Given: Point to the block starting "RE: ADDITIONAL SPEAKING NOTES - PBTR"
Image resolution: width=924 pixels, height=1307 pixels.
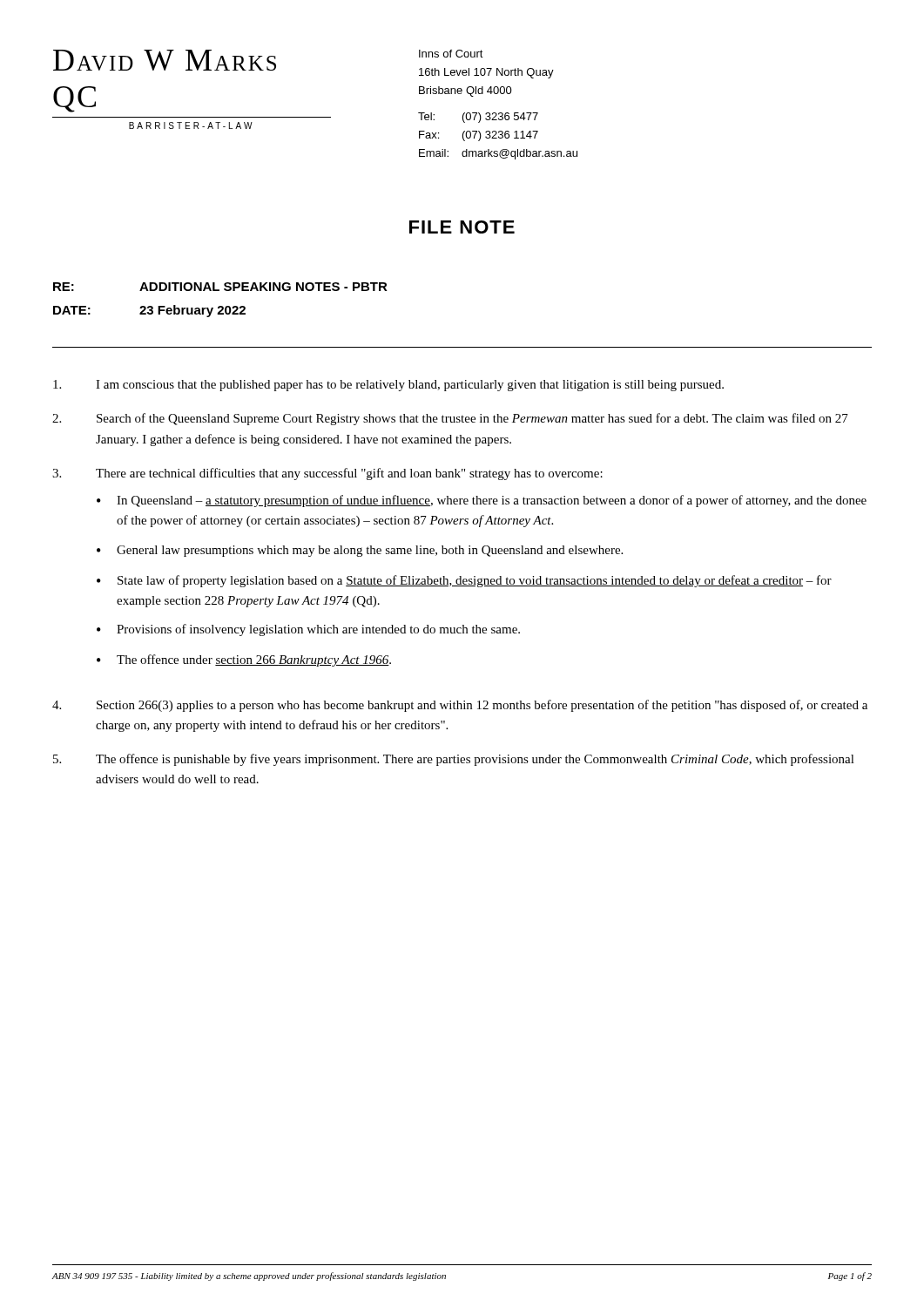Looking at the screenshot, I should (x=220, y=286).
